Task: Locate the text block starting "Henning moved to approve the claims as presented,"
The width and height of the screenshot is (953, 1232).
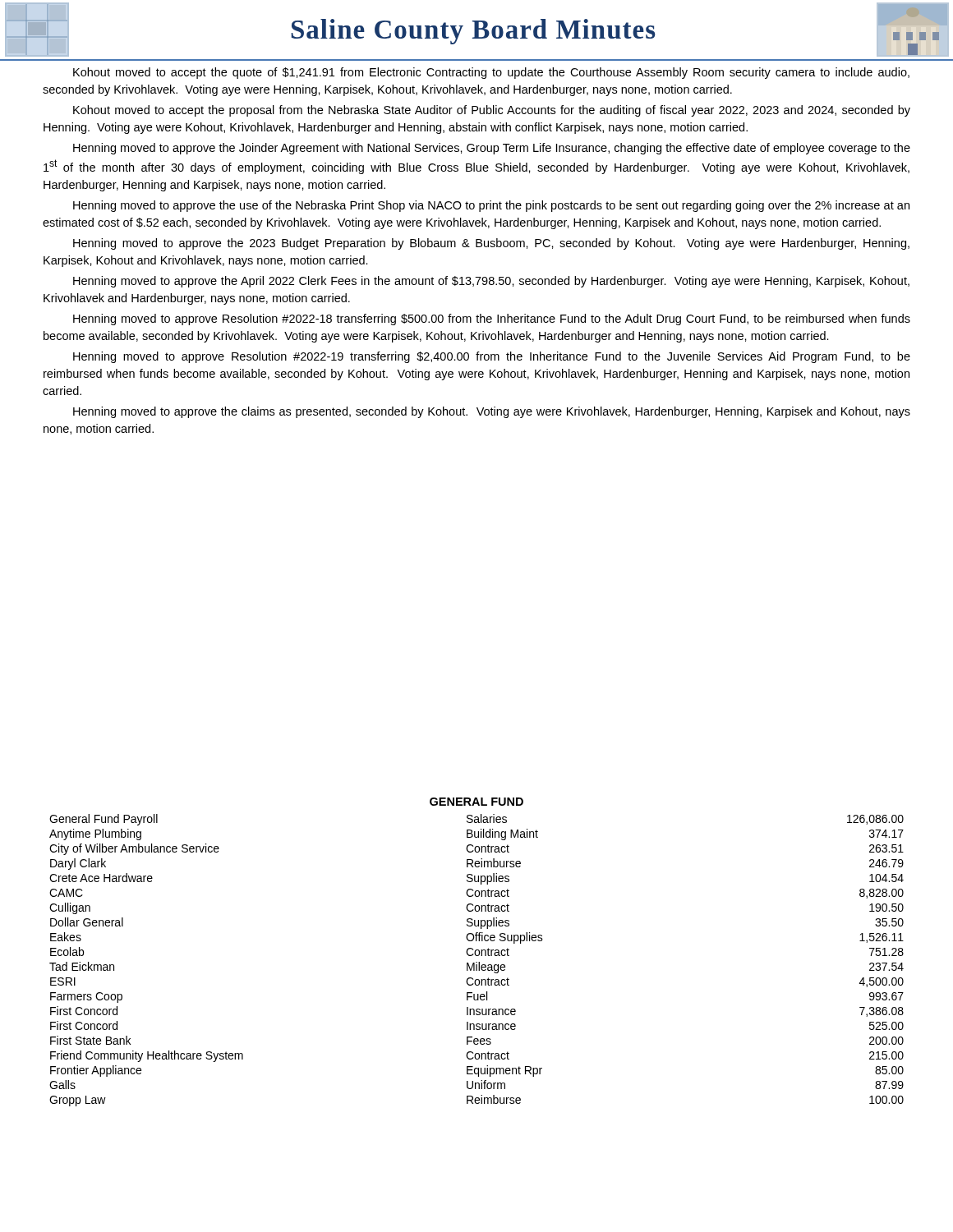Action: click(476, 421)
